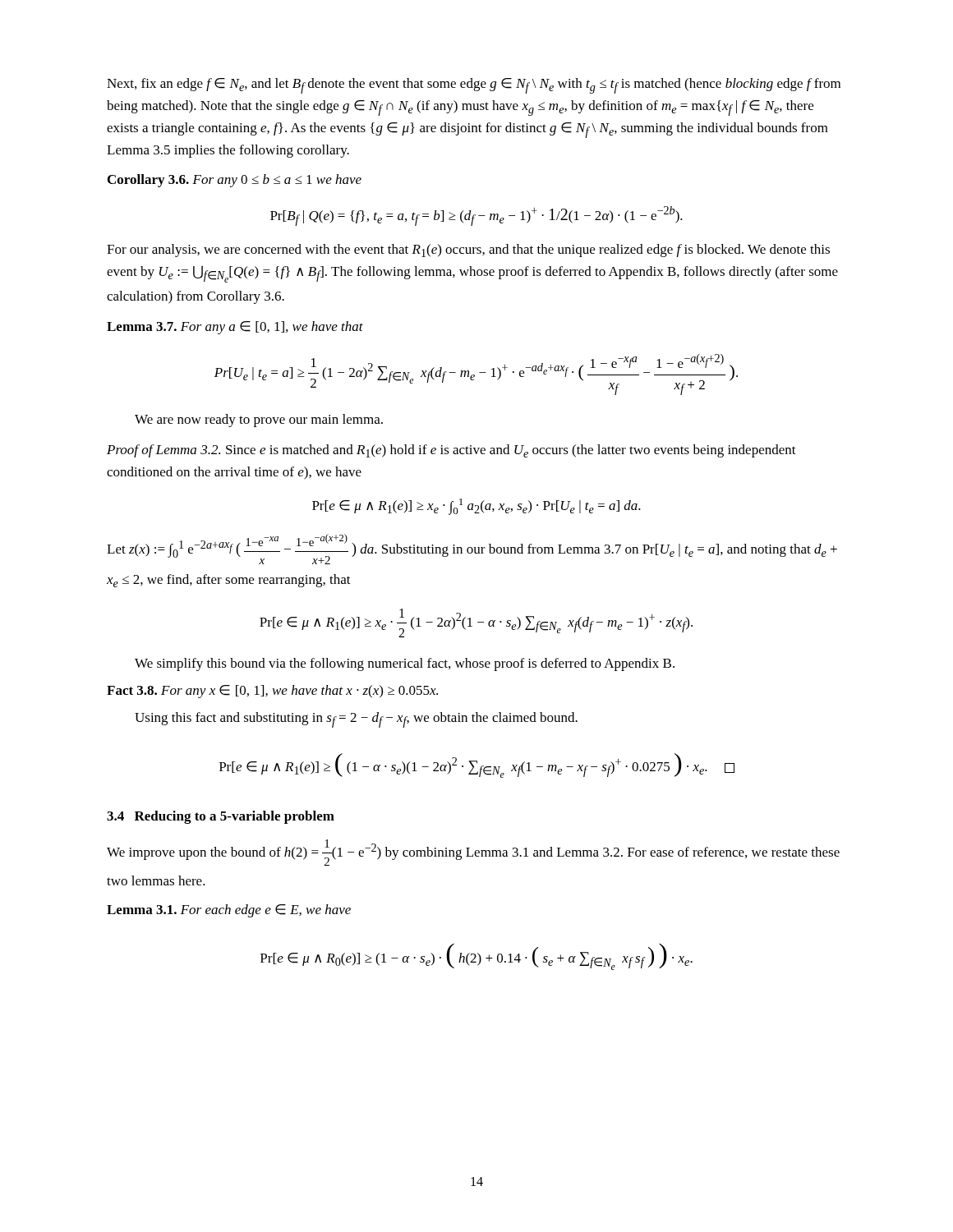Find the section header on this page that starts "Corollary 3.6. For any 0 ≤"
The image size is (953, 1232).
(x=234, y=180)
